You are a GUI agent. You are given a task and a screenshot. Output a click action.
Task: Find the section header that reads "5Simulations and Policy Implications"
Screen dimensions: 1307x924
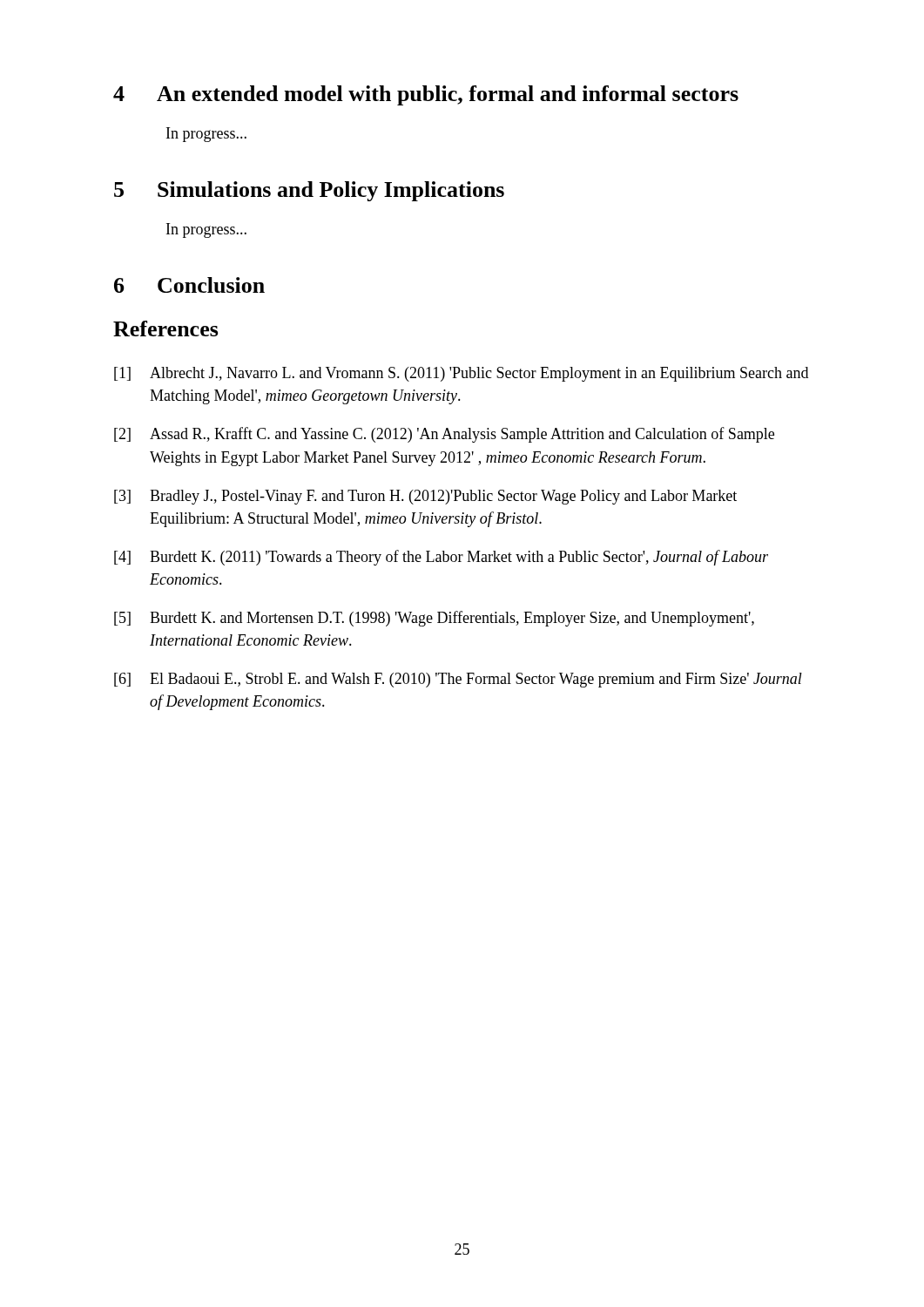(x=462, y=190)
